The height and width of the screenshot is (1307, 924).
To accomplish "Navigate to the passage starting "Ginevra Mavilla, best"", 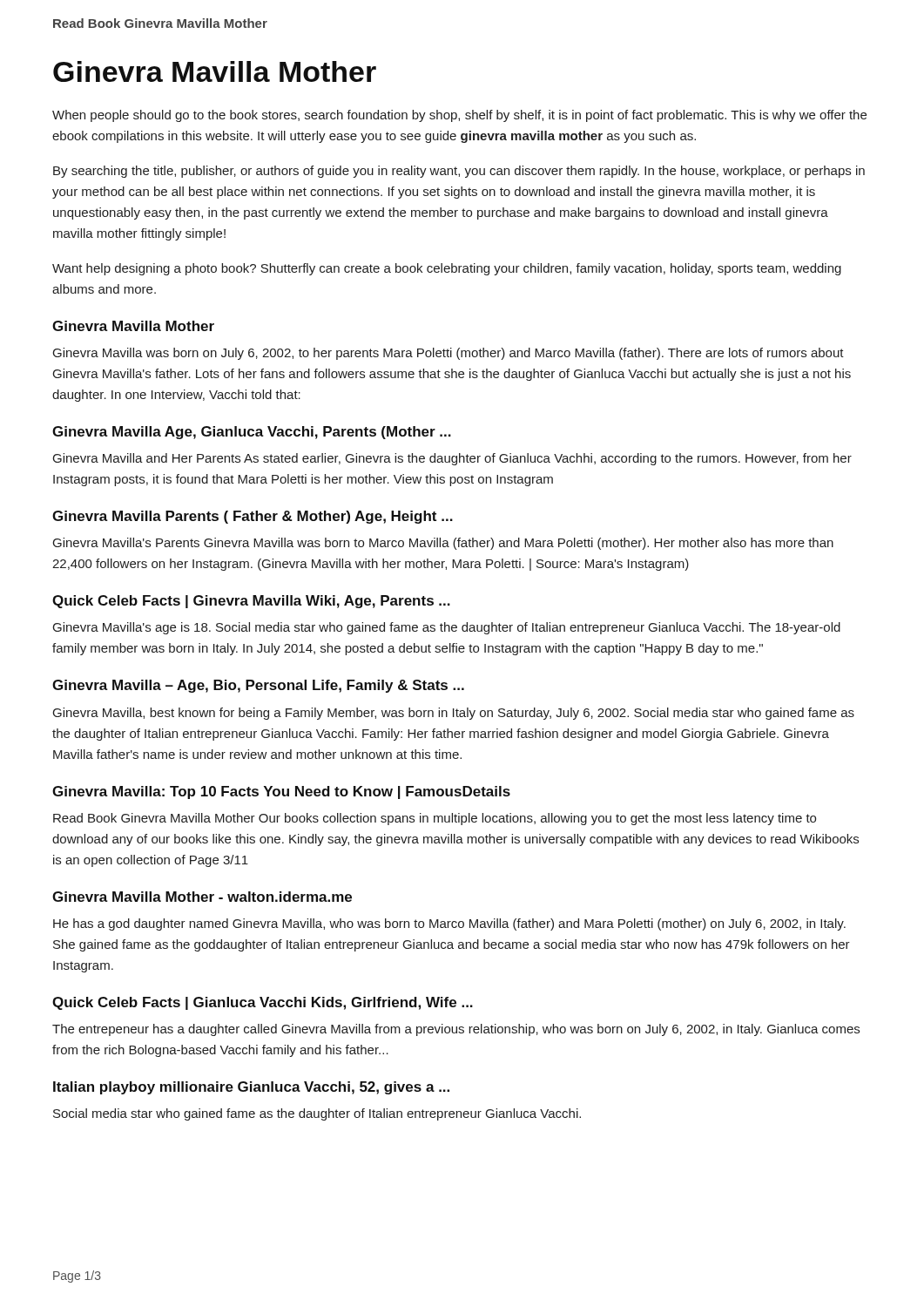I will [453, 733].
